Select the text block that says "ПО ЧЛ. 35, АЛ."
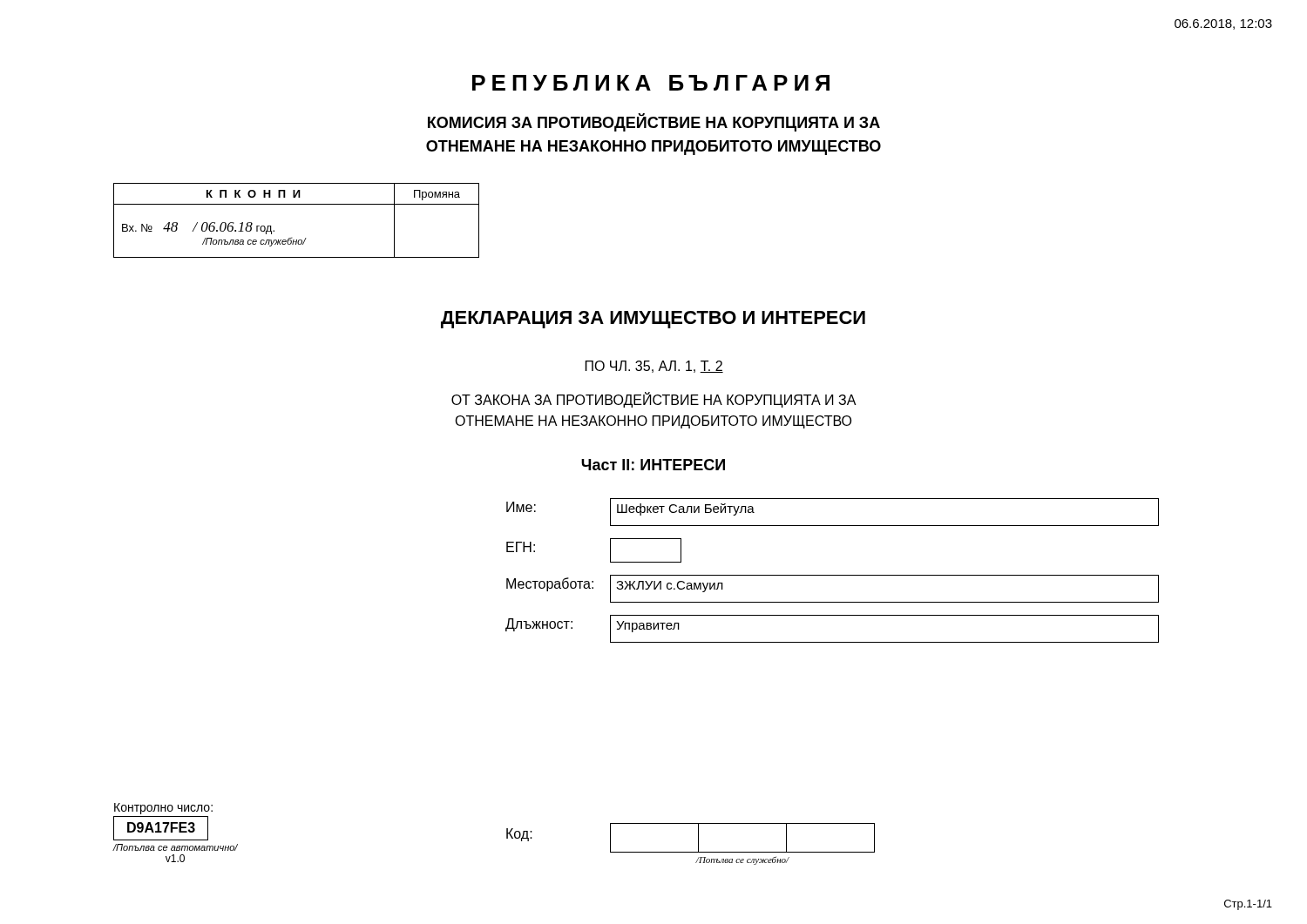1307x924 pixels. pyautogui.click(x=653, y=366)
